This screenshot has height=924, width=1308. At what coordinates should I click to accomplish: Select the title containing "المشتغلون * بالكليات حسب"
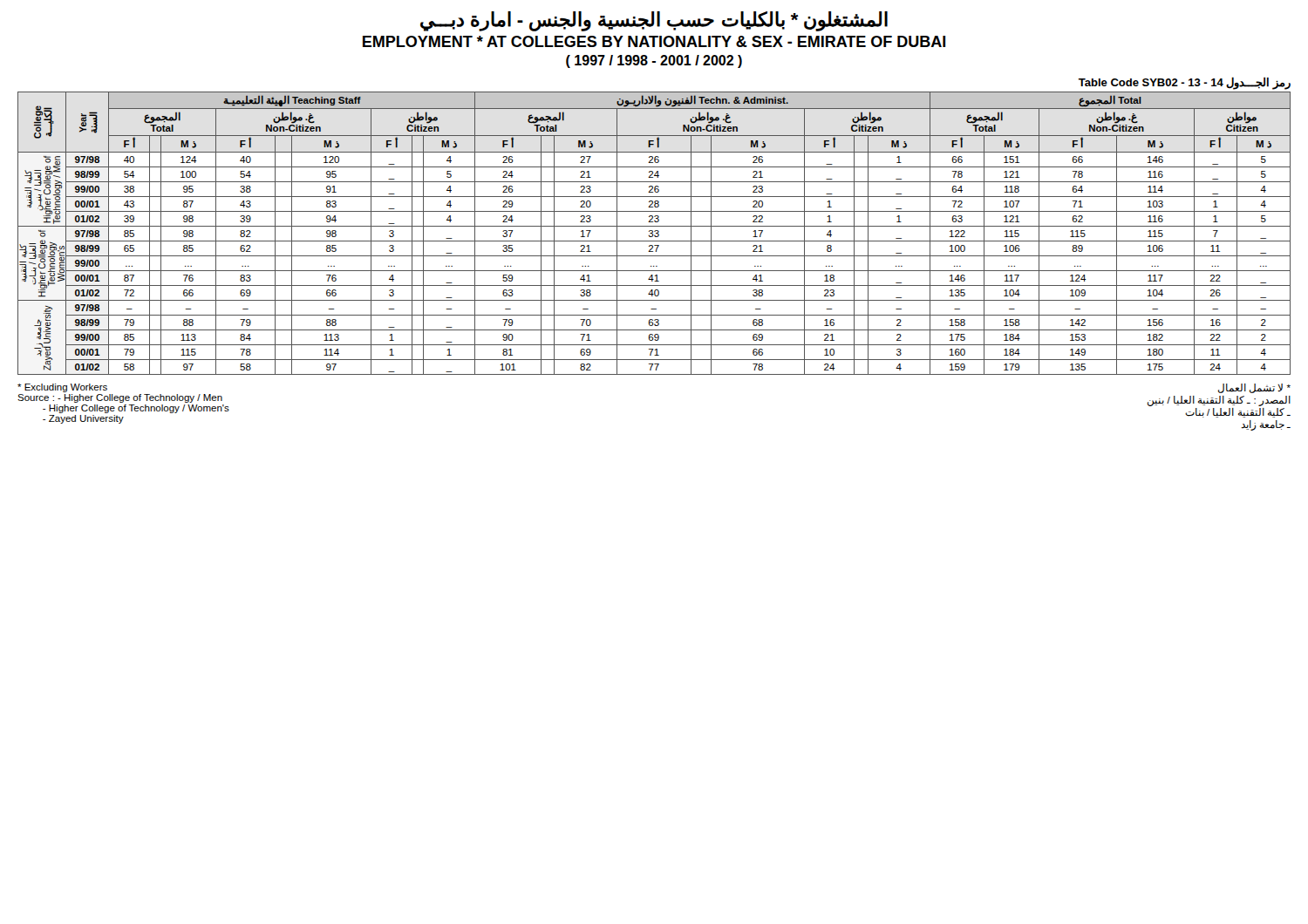654,20
